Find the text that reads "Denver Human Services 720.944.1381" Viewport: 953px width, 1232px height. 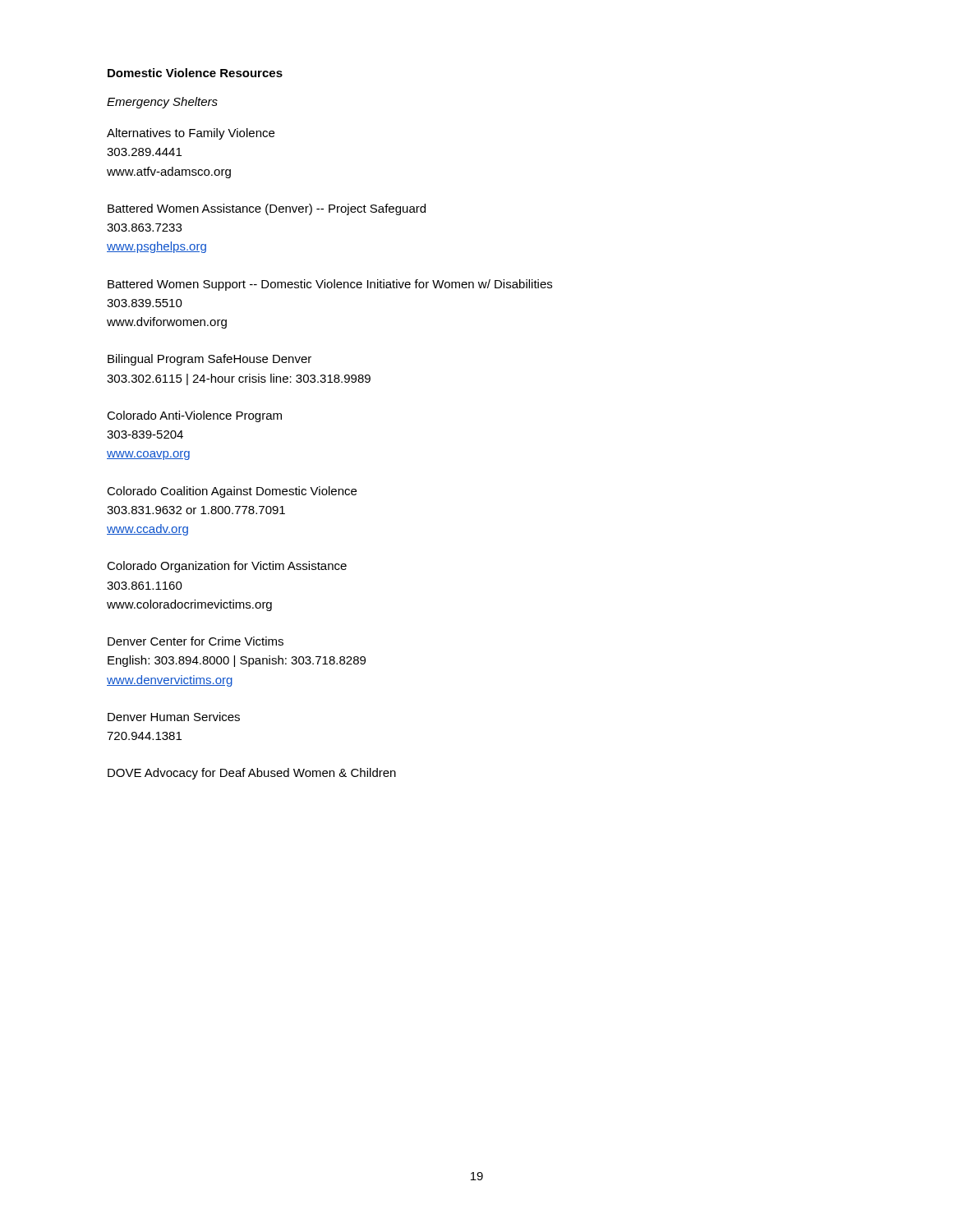(174, 726)
